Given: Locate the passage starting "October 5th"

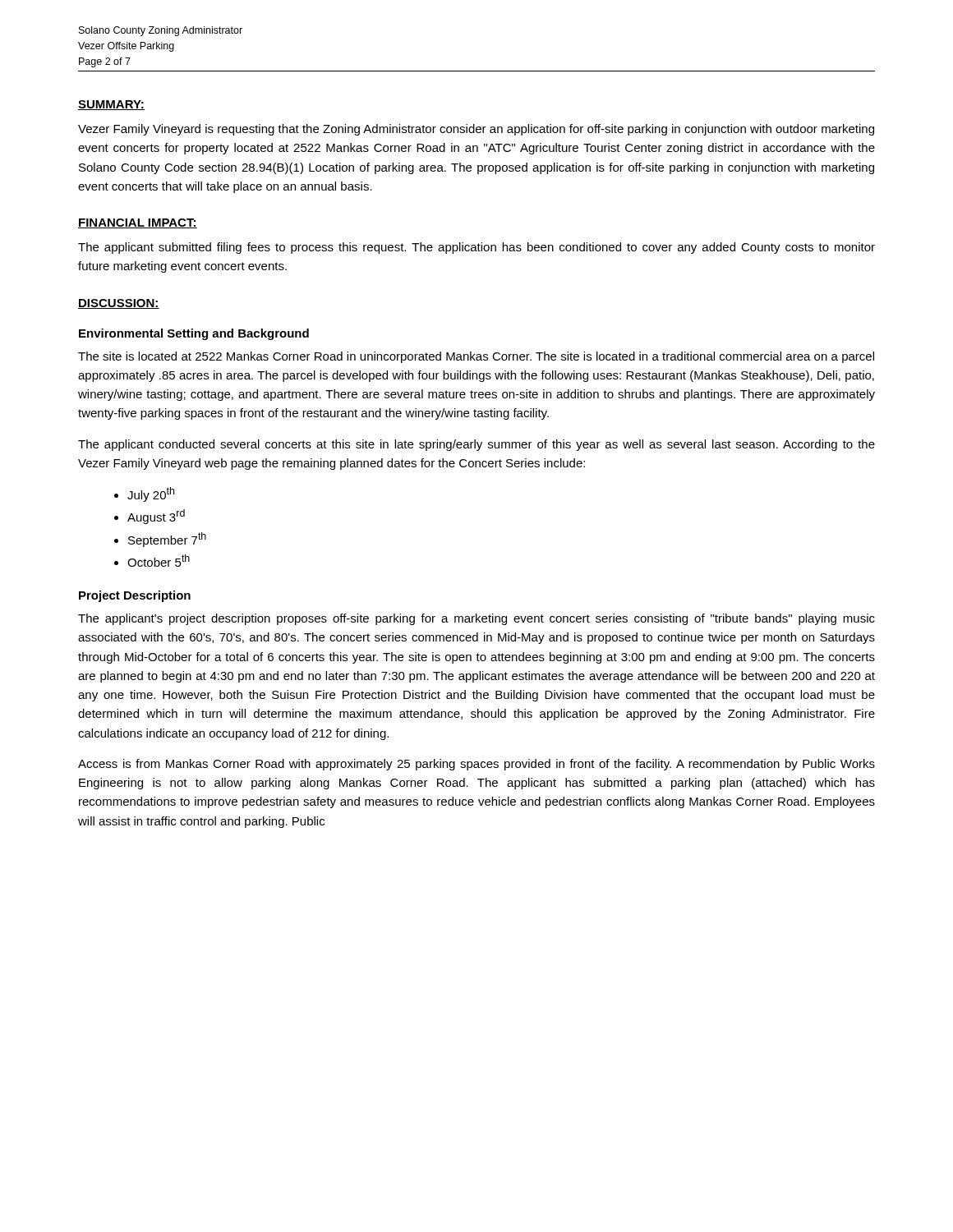Looking at the screenshot, I should click(x=159, y=561).
